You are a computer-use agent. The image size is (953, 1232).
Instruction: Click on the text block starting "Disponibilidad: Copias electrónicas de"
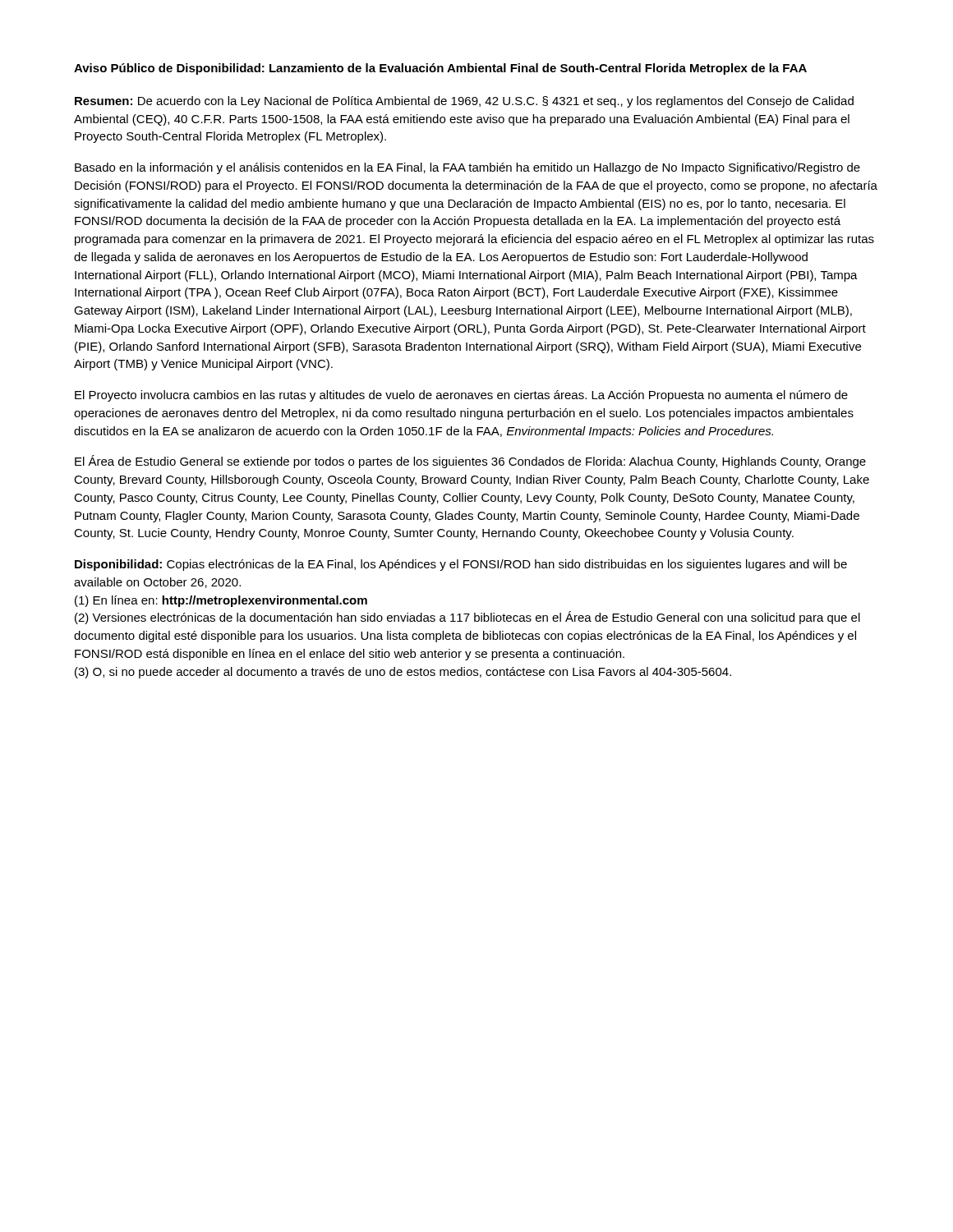(467, 617)
